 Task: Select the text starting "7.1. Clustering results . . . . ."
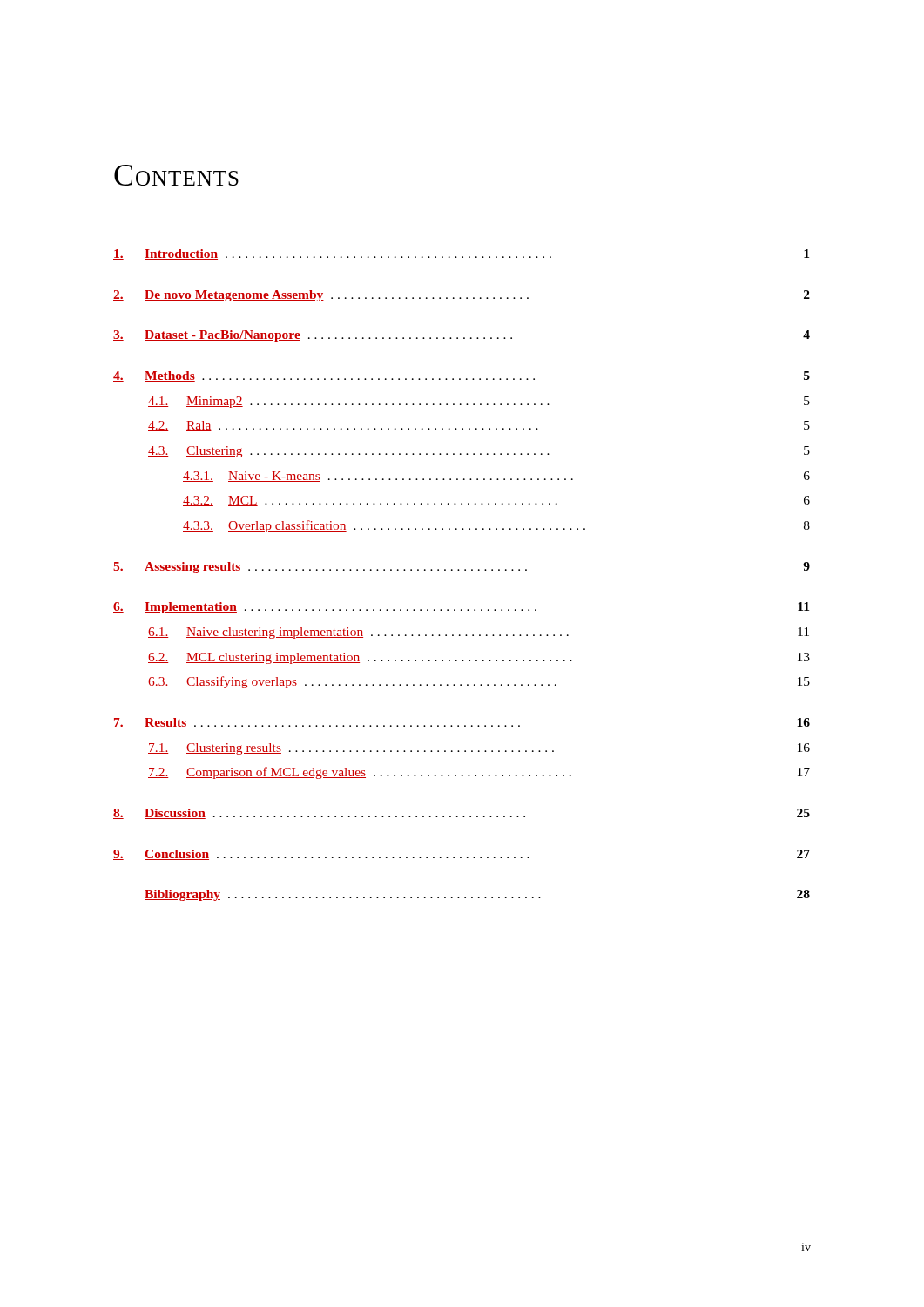click(x=462, y=748)
